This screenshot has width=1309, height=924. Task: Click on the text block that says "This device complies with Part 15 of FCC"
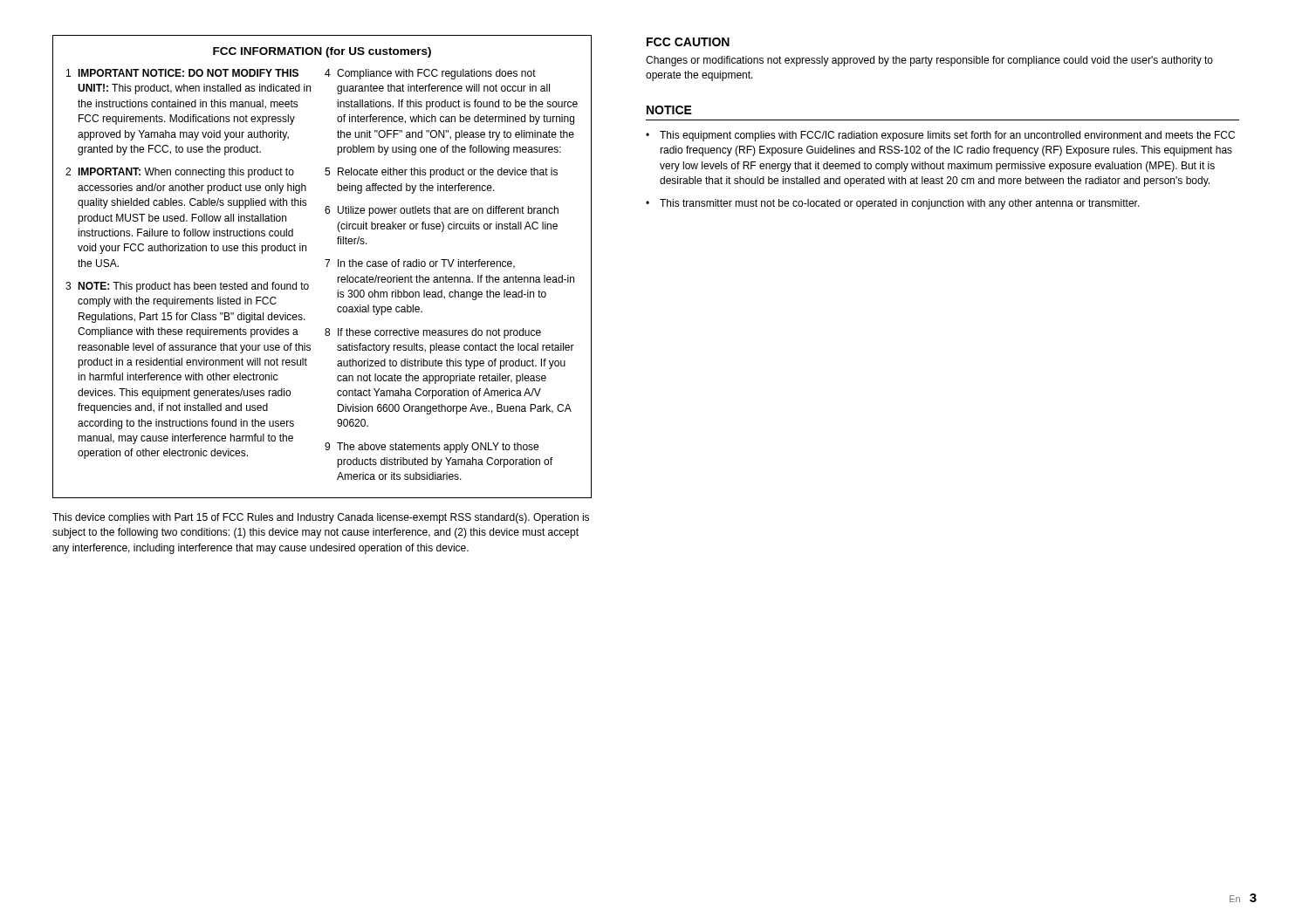[x=321, y=532]
